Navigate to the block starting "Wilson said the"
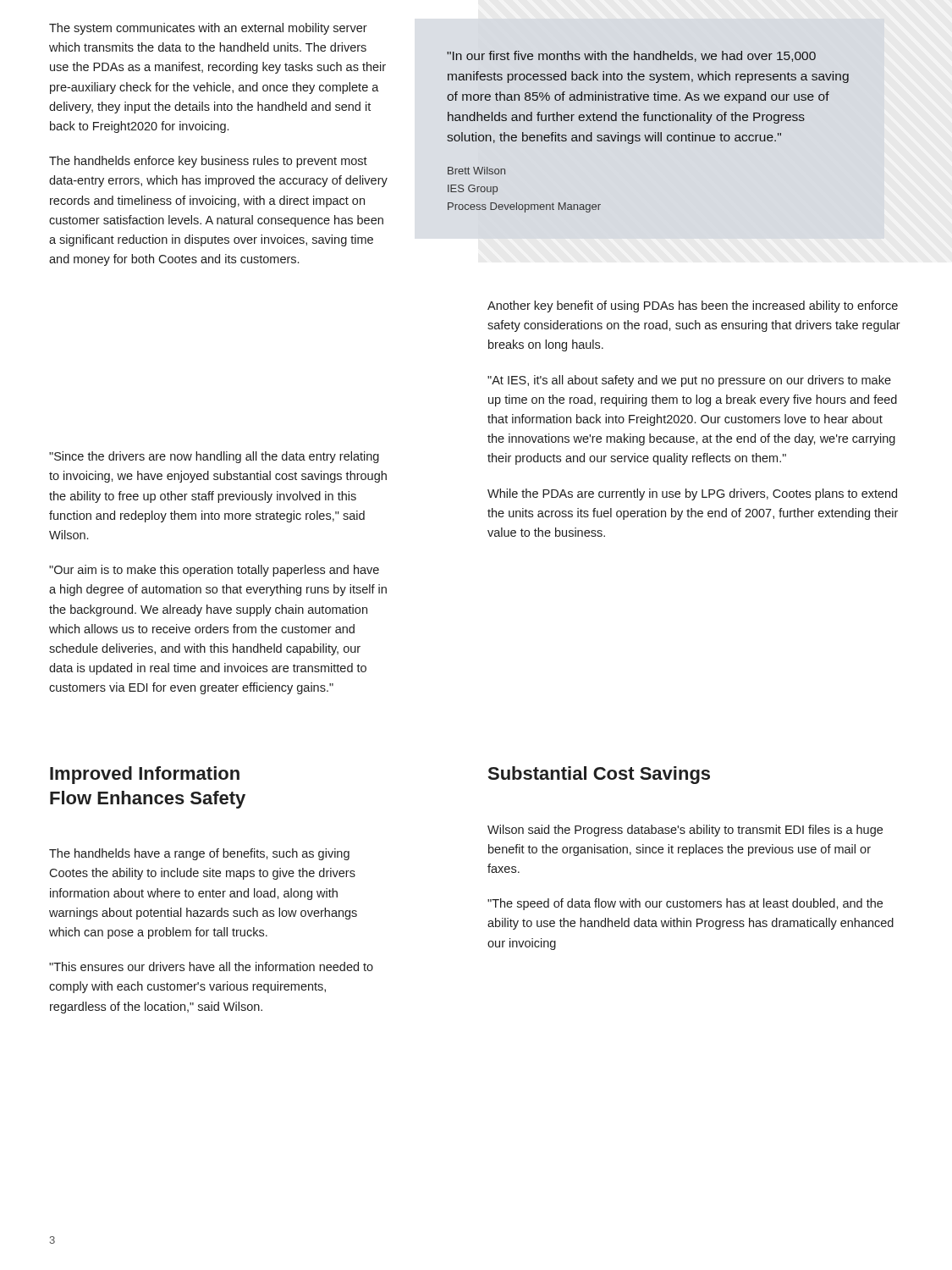 tap(685, 849)
